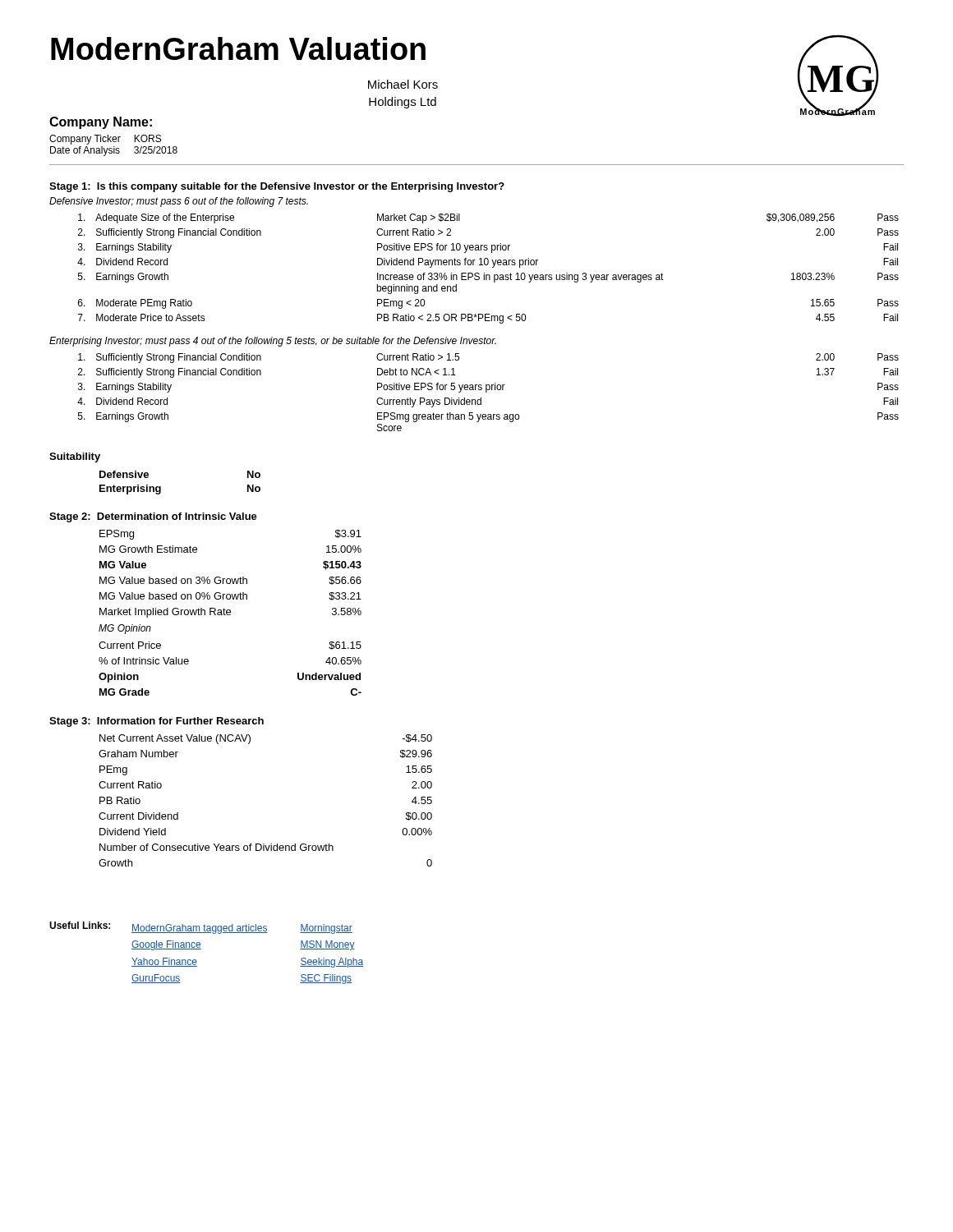Click on the table containing "Market Implied Growth Rate"
The image size is (953, 1232).
[x=476, y=572]
